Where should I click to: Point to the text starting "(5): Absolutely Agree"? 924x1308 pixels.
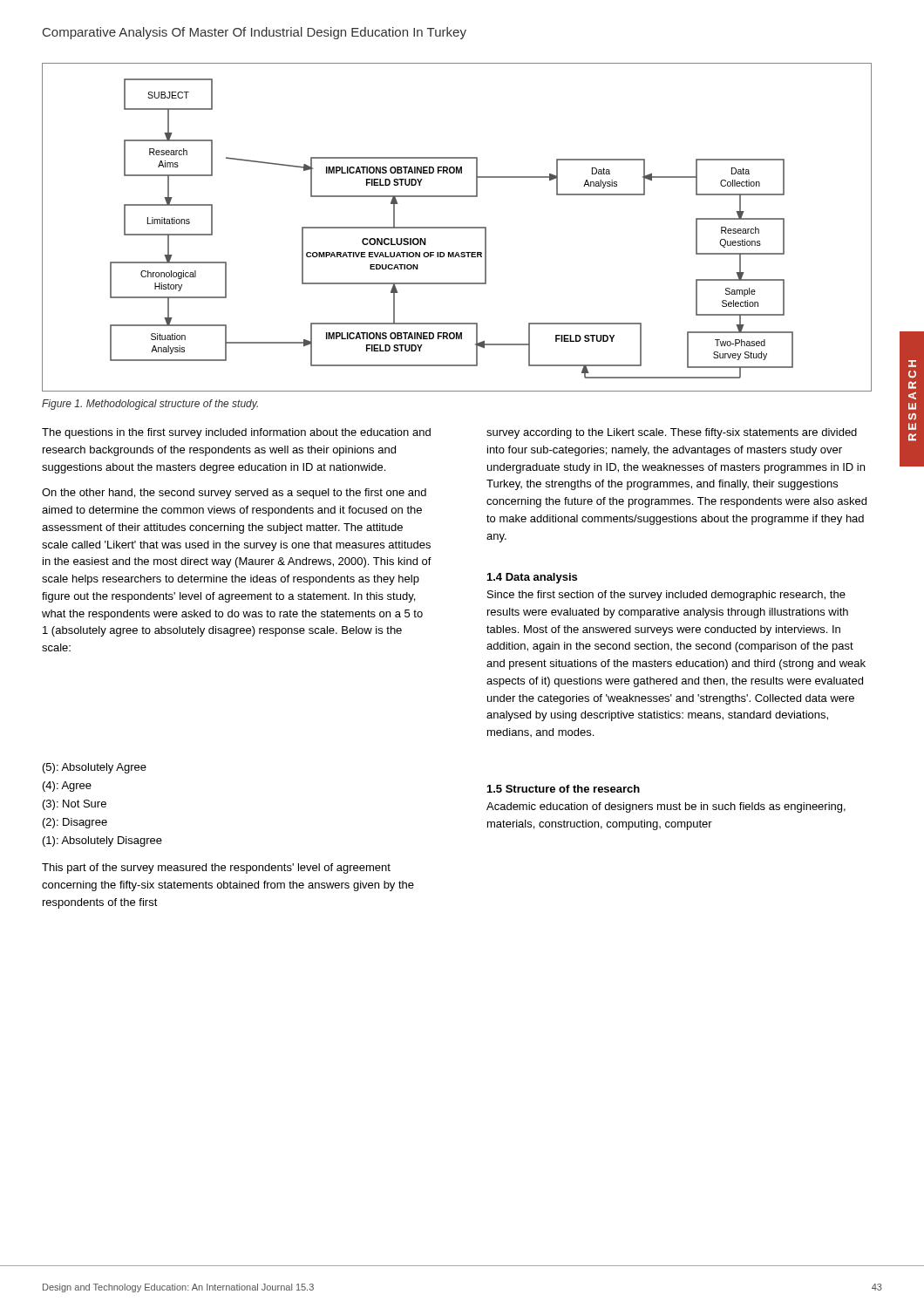[94, 767]
